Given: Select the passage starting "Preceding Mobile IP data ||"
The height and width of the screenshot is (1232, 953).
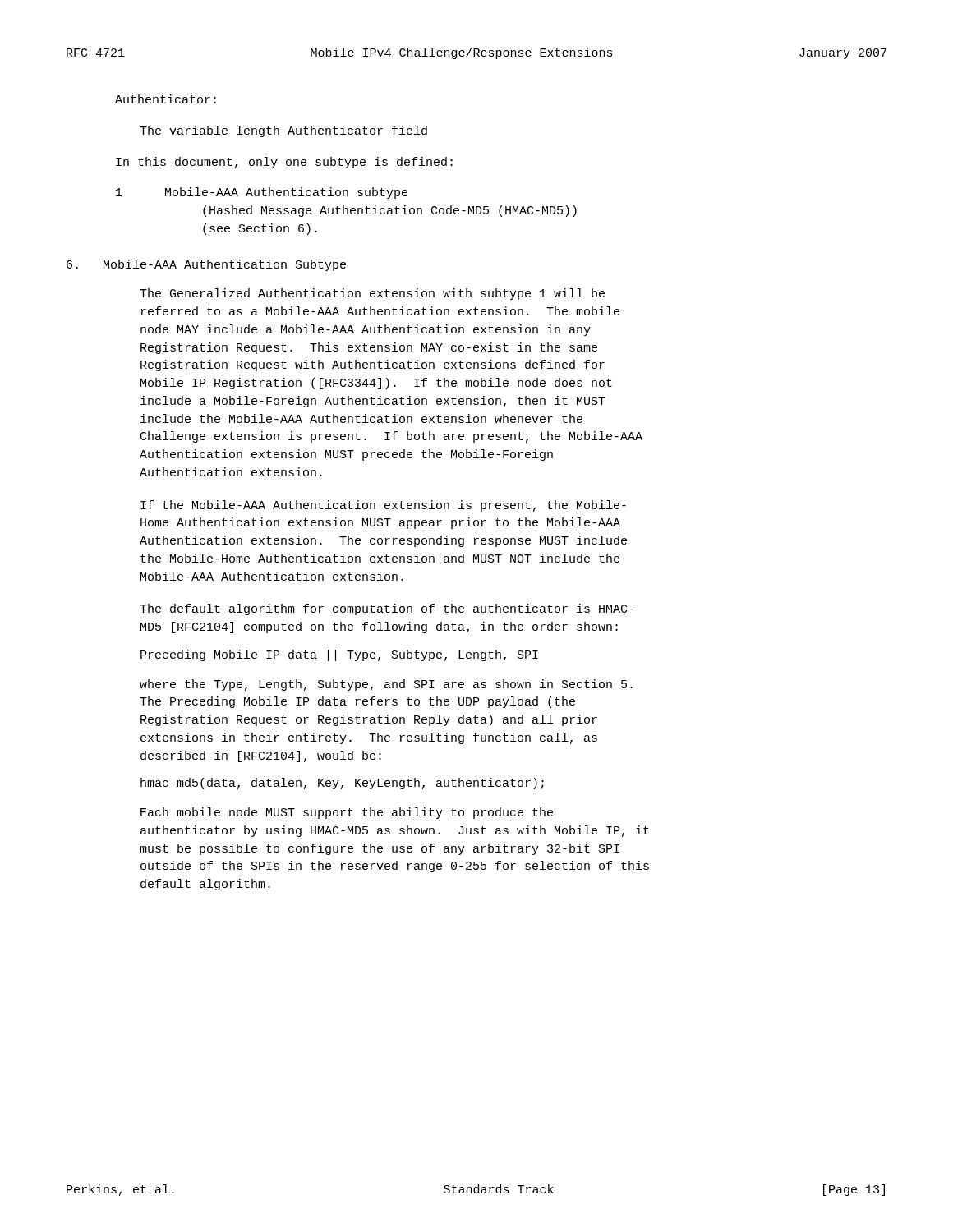Looking at the screenshot, I should 339,656.
